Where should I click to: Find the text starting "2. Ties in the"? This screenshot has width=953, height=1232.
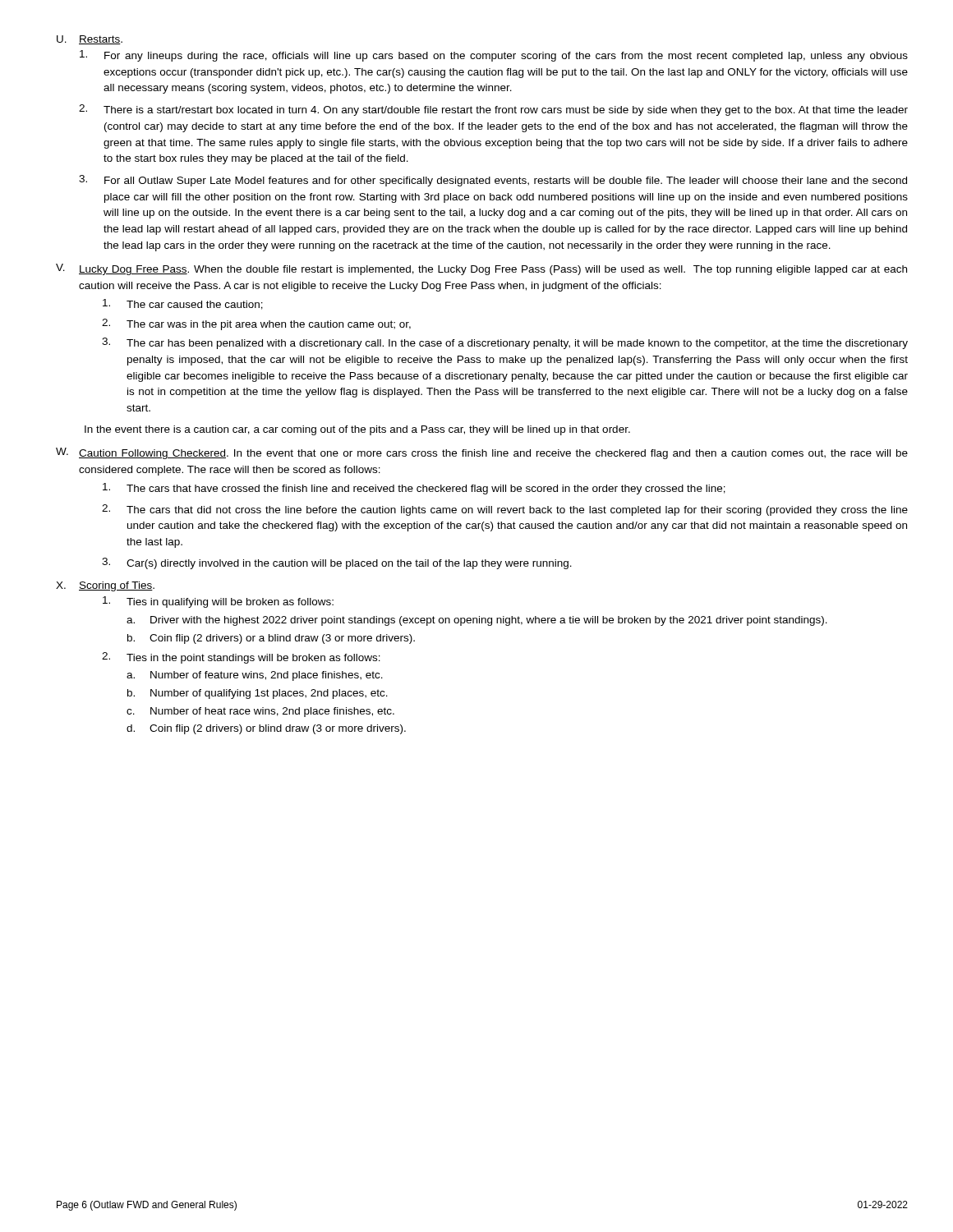click(x=254, y=693)
